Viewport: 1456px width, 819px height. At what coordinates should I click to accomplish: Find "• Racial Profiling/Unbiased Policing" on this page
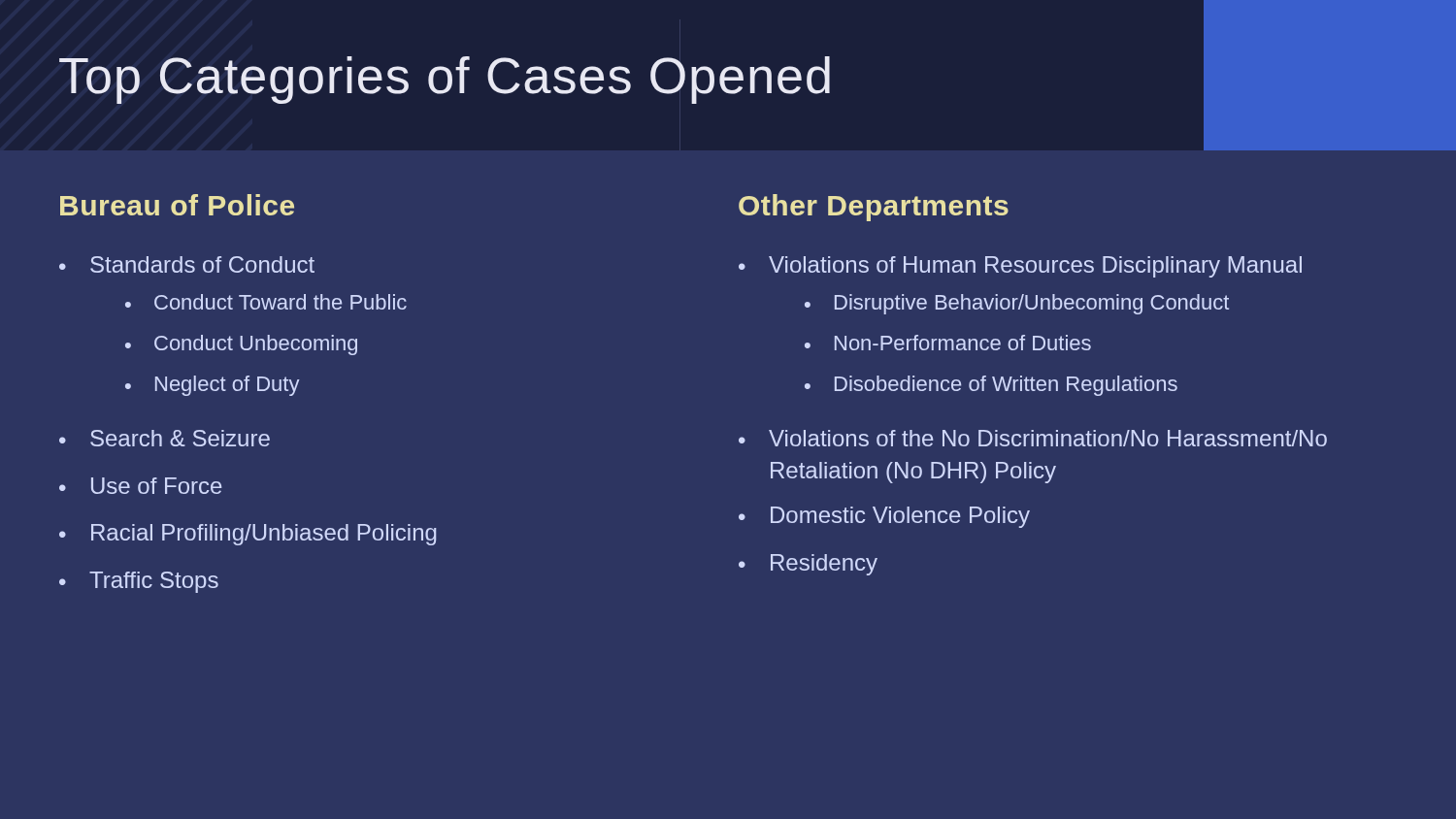[248, 534]
